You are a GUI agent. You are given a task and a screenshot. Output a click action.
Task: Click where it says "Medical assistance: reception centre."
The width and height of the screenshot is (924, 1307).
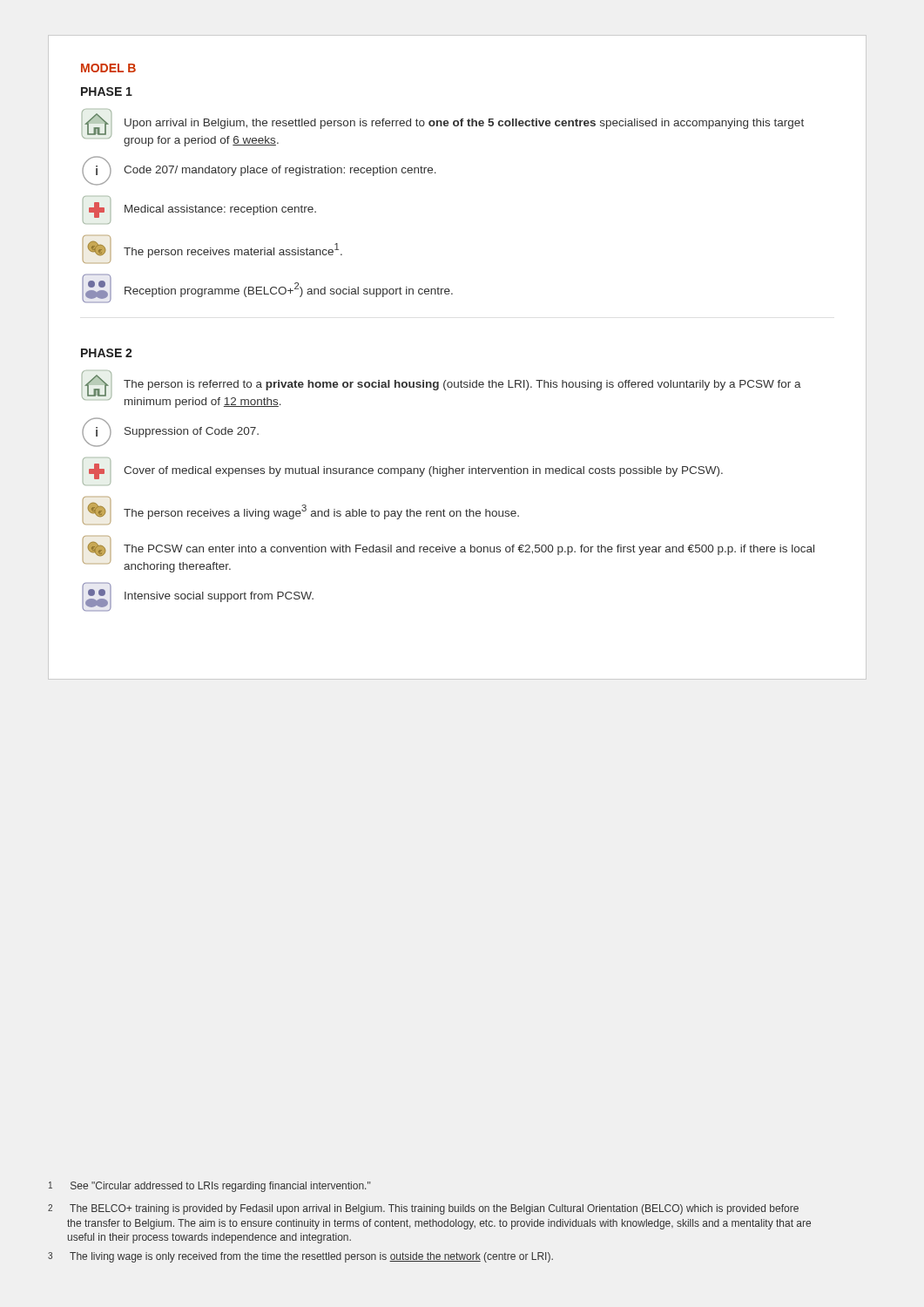point(199,210)
